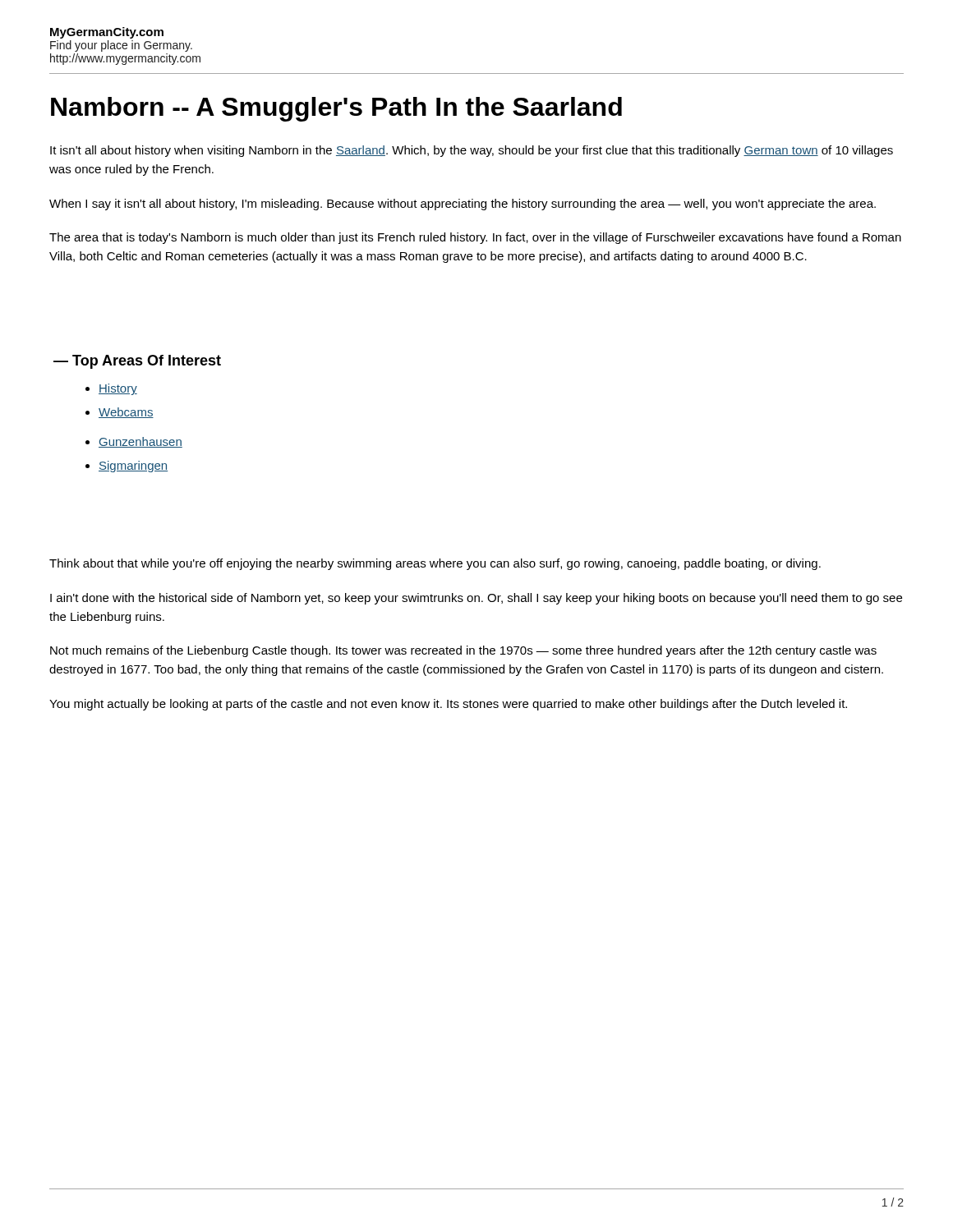The width and height of the screenshot is (953, 1232).
Task: Locate the block of text that opens with "The area that is today's"
Action: (475, 246)
